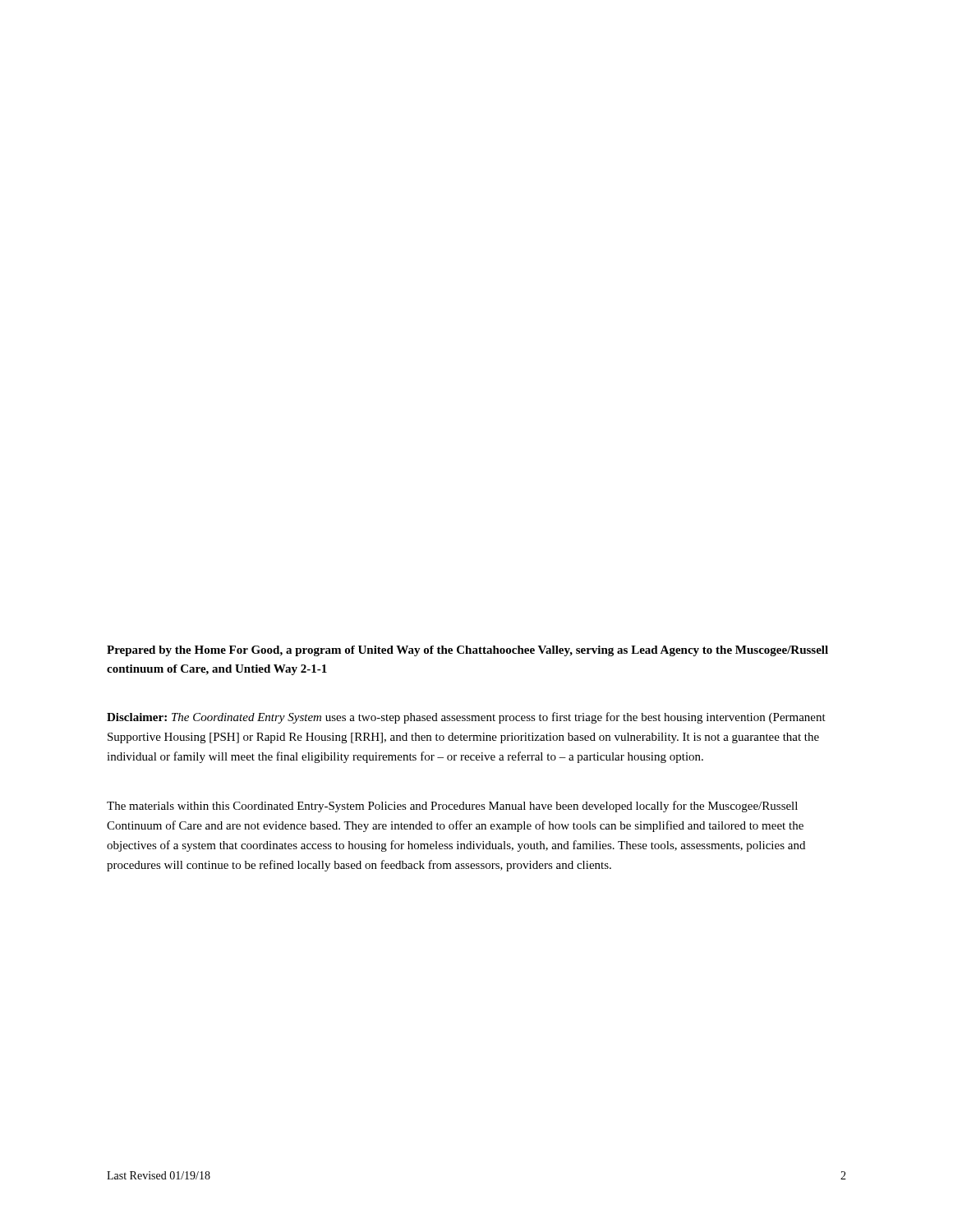Find the text block containing "The materials within this Coordinated Entry-System Policies and"
This screenshot has height=1232, width=953.
tap(476, 835)
